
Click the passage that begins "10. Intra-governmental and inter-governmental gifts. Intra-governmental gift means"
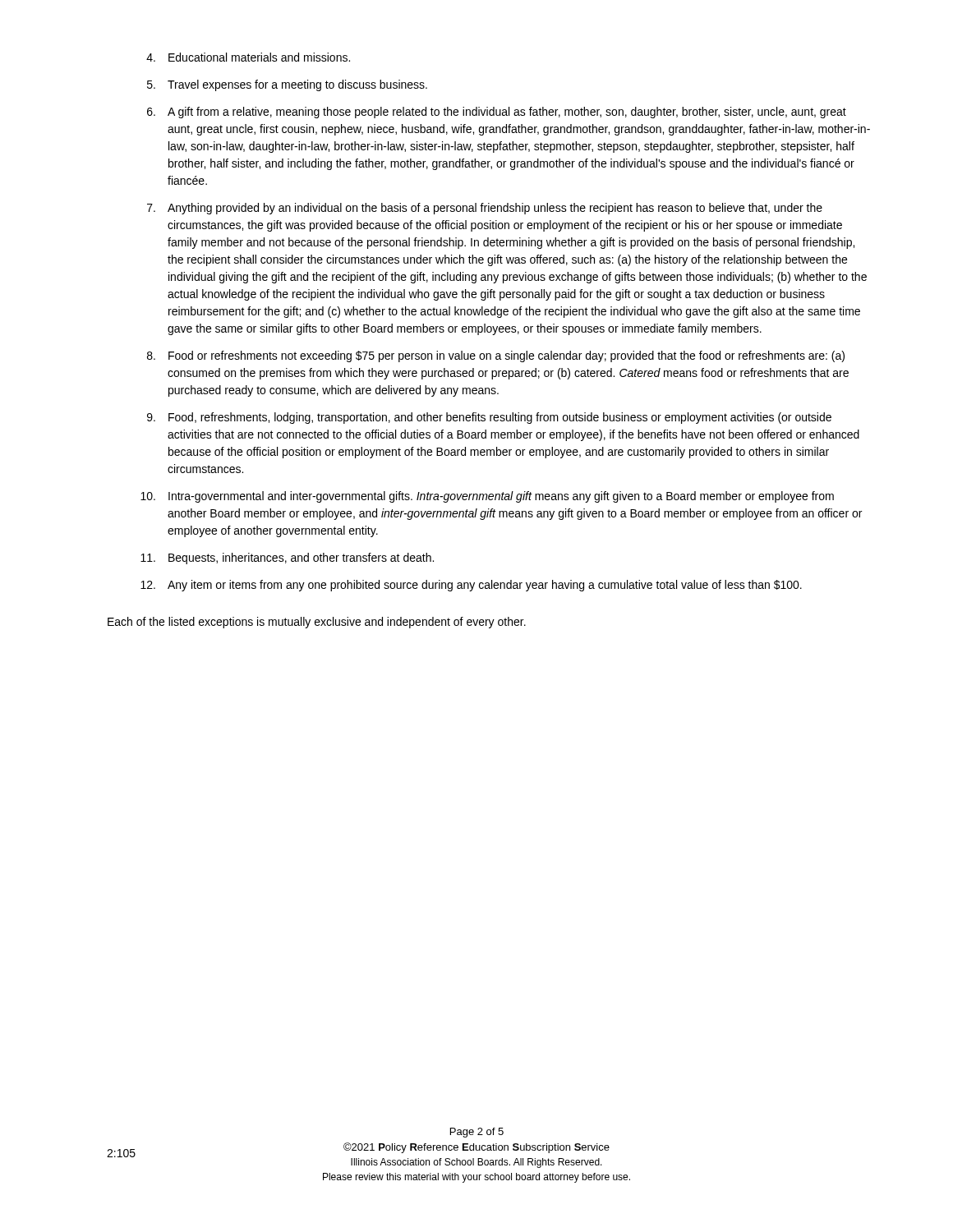pos(489,514)
